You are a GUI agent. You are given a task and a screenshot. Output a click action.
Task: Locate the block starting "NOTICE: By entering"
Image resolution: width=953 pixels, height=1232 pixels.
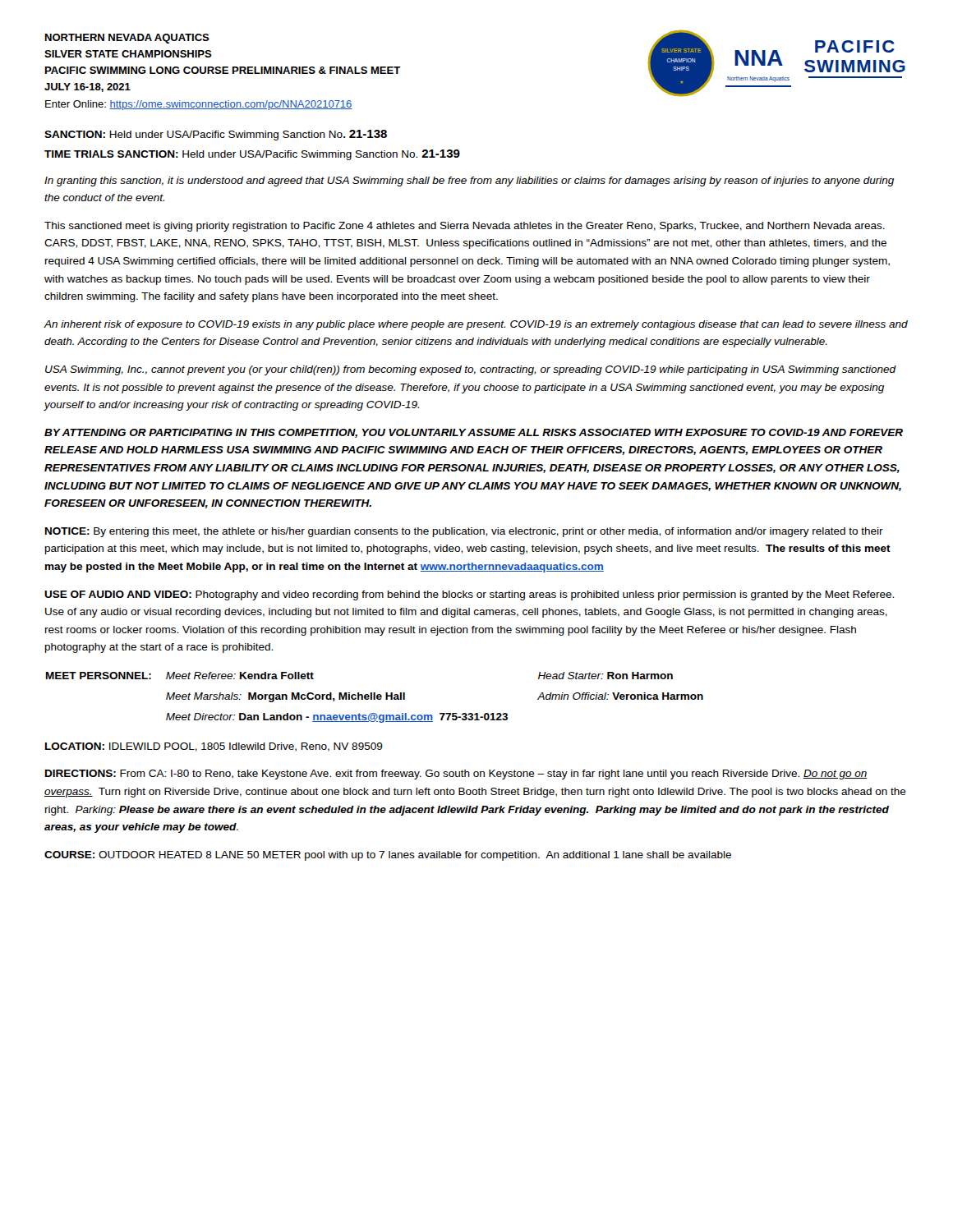tap(467, 549)
